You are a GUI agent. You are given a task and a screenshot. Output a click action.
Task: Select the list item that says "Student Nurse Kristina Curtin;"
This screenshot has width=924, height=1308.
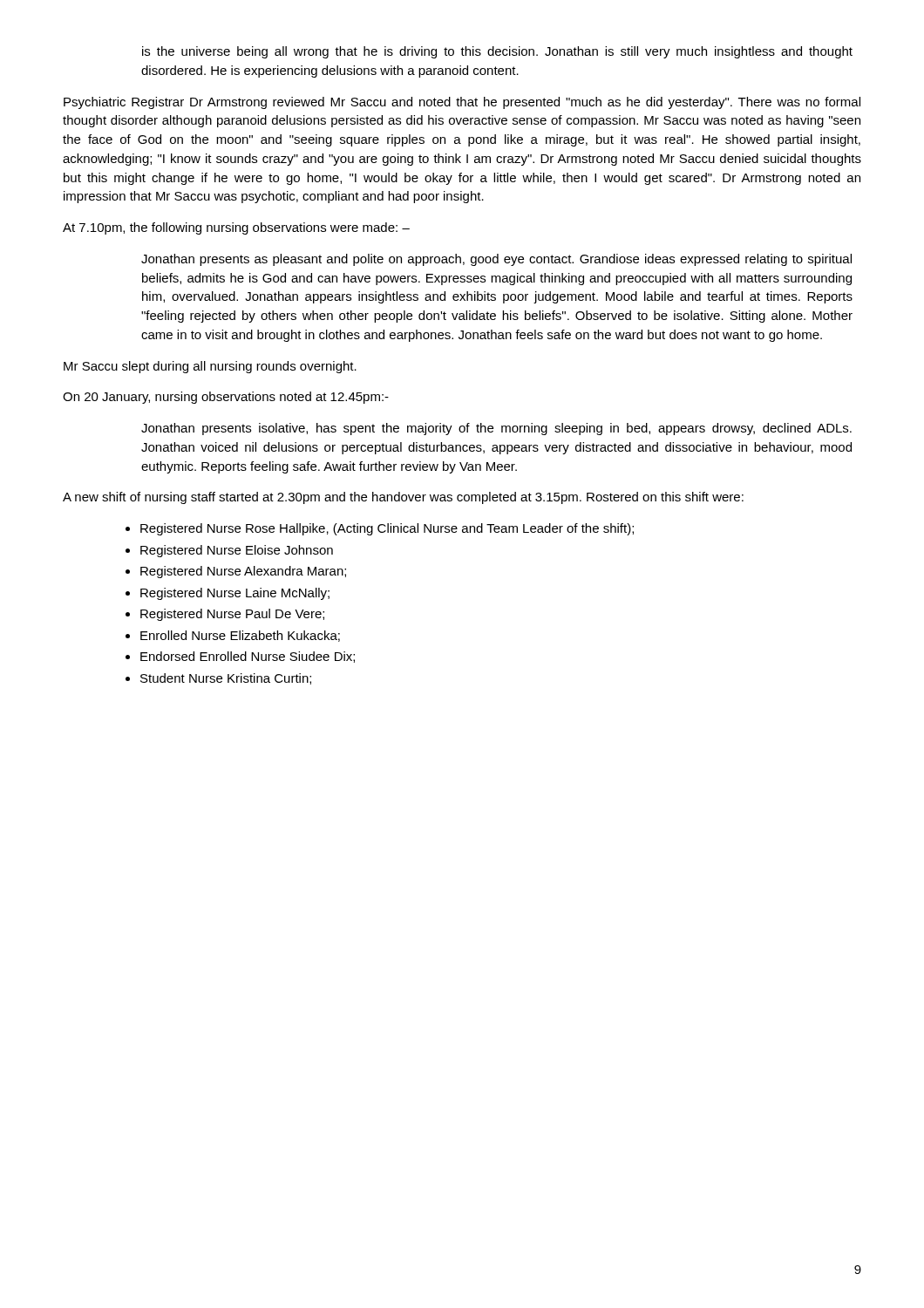click(x=226, y=678)
